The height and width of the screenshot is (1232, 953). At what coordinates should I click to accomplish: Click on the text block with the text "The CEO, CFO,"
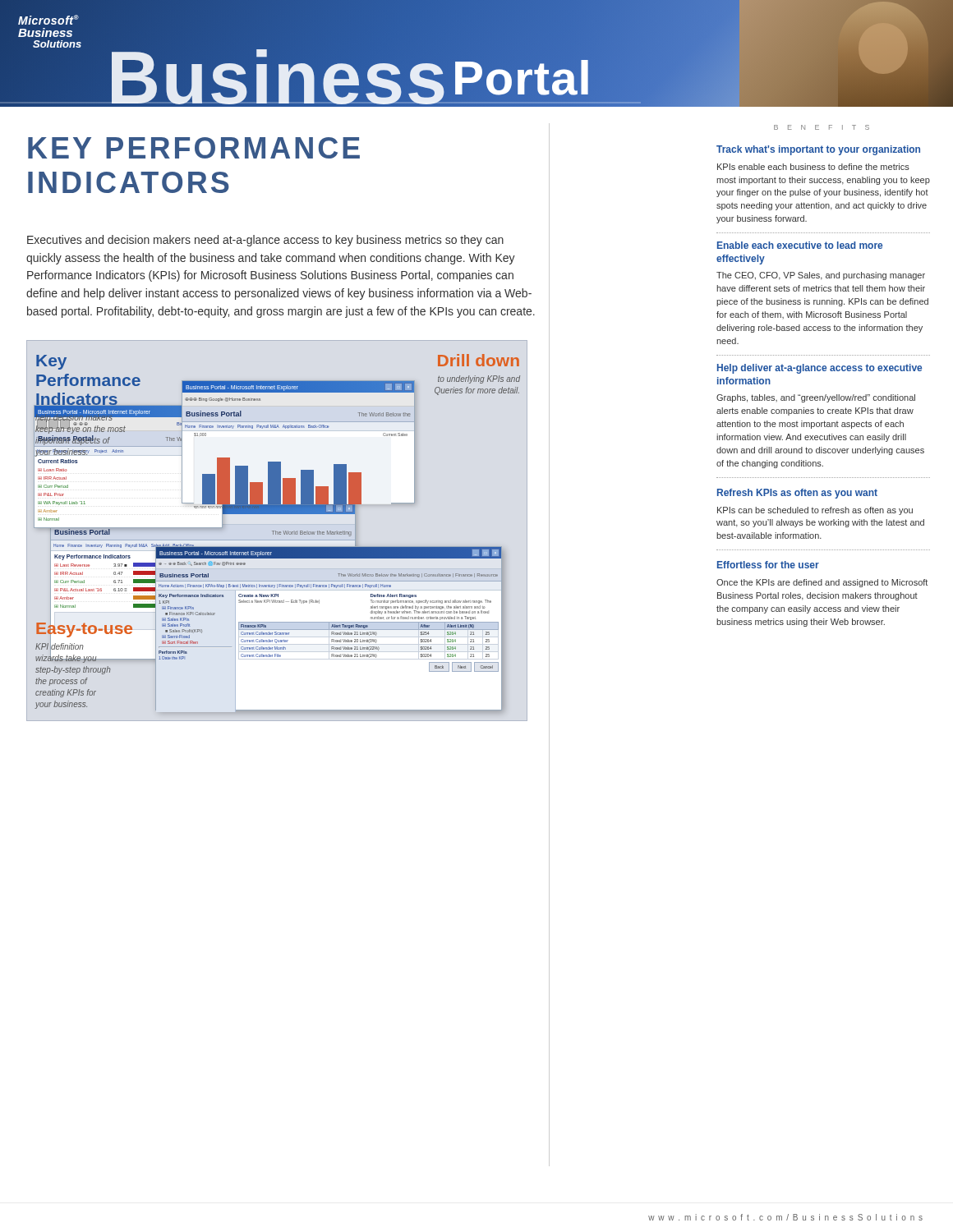(x=823, y=309)
